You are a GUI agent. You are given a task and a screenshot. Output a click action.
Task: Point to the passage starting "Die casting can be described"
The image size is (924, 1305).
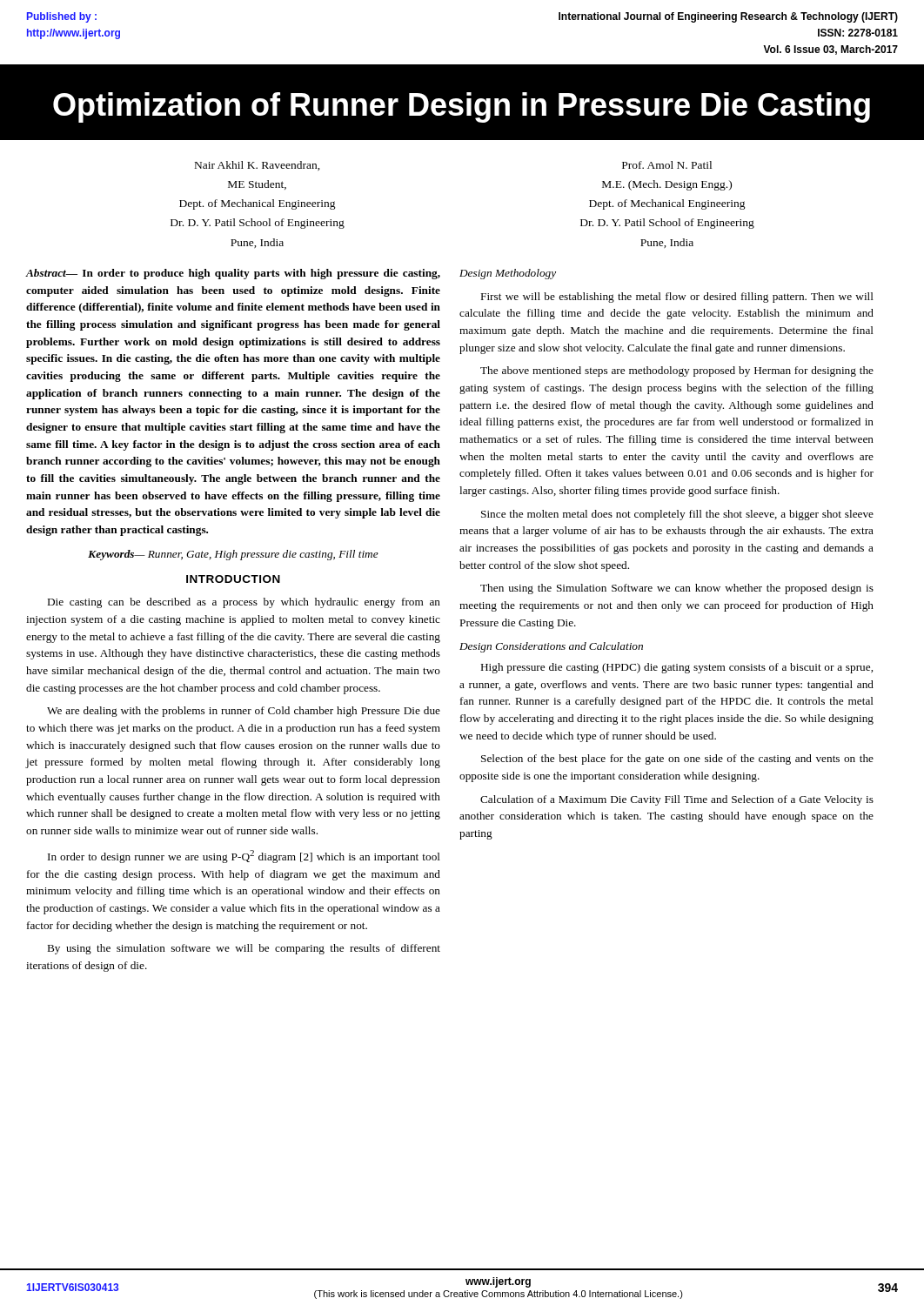pyautogui.click(x=233, y=784)
